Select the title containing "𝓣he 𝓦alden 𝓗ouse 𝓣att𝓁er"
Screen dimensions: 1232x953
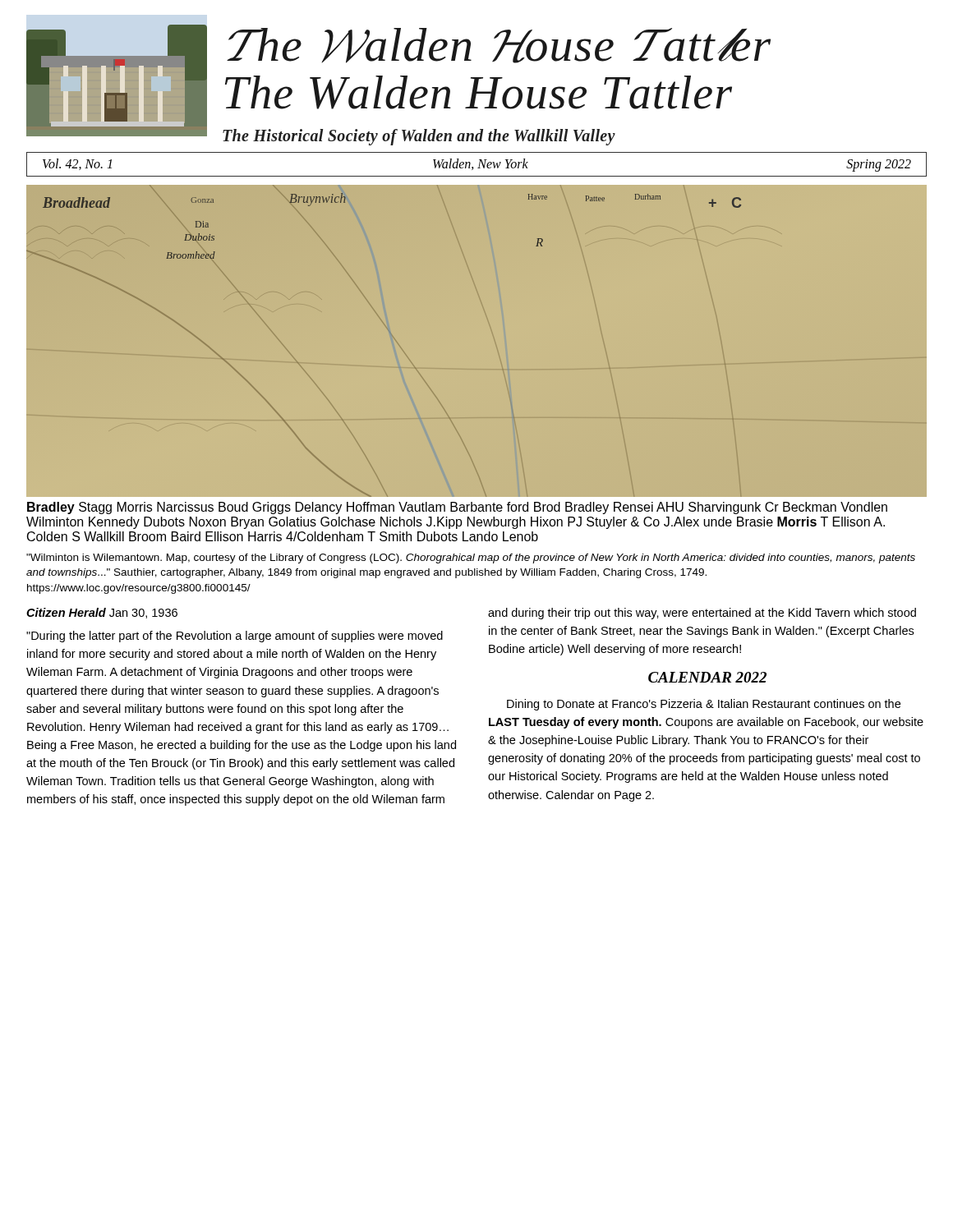(x=497, y=69)
